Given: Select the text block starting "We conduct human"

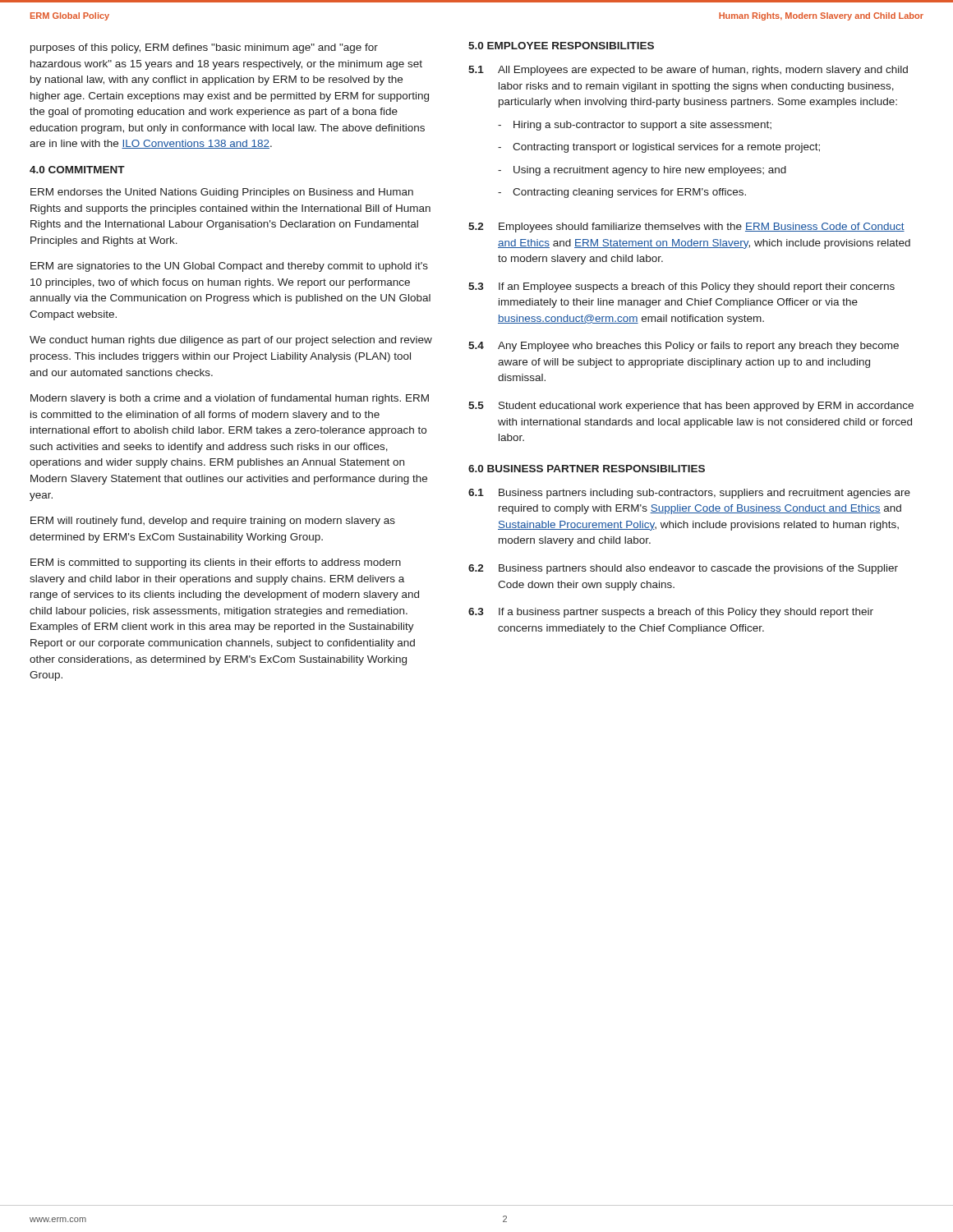Looking at the screenshot, I should [x=231, y=356].
